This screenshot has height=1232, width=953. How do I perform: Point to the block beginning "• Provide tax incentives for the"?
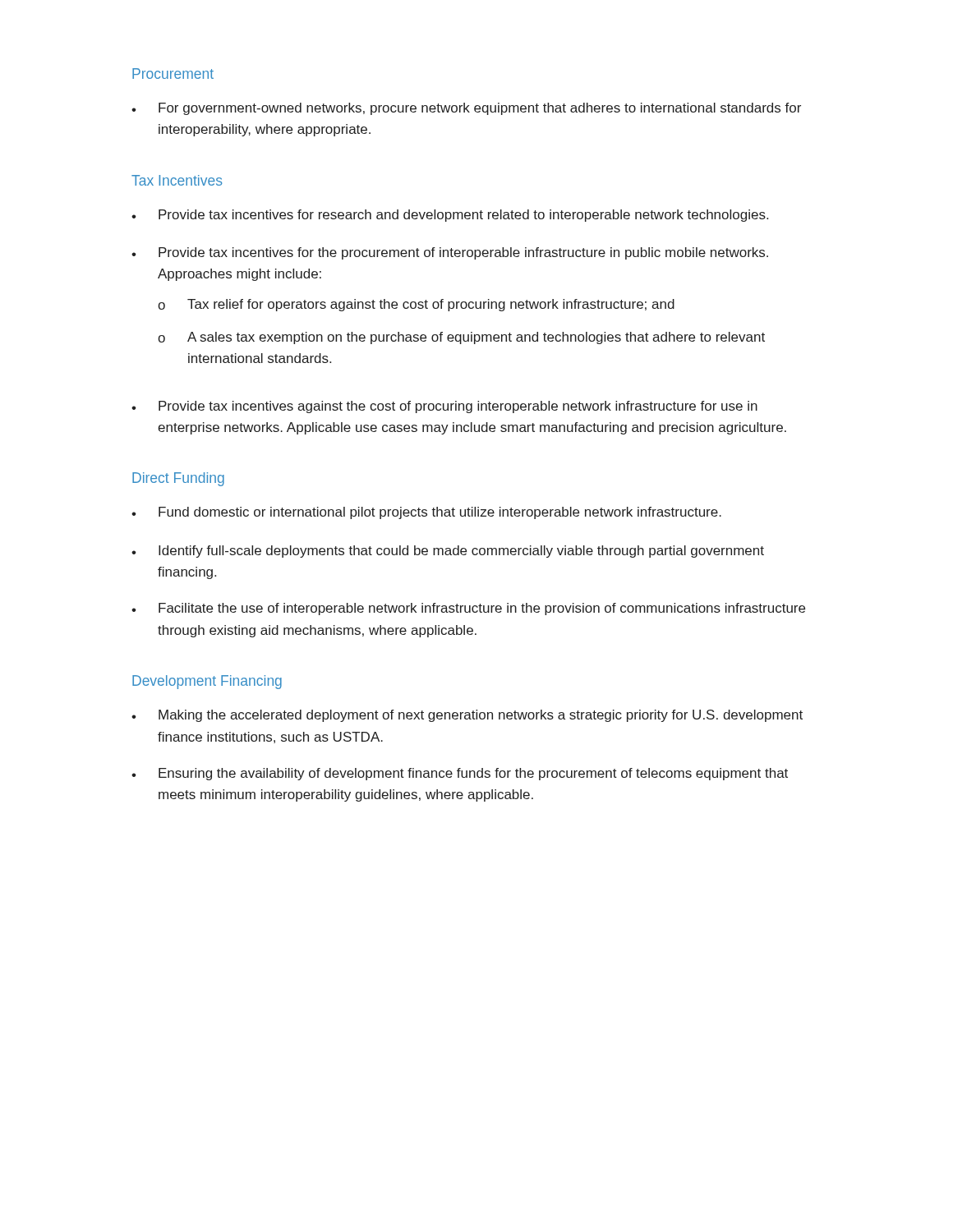476,312
